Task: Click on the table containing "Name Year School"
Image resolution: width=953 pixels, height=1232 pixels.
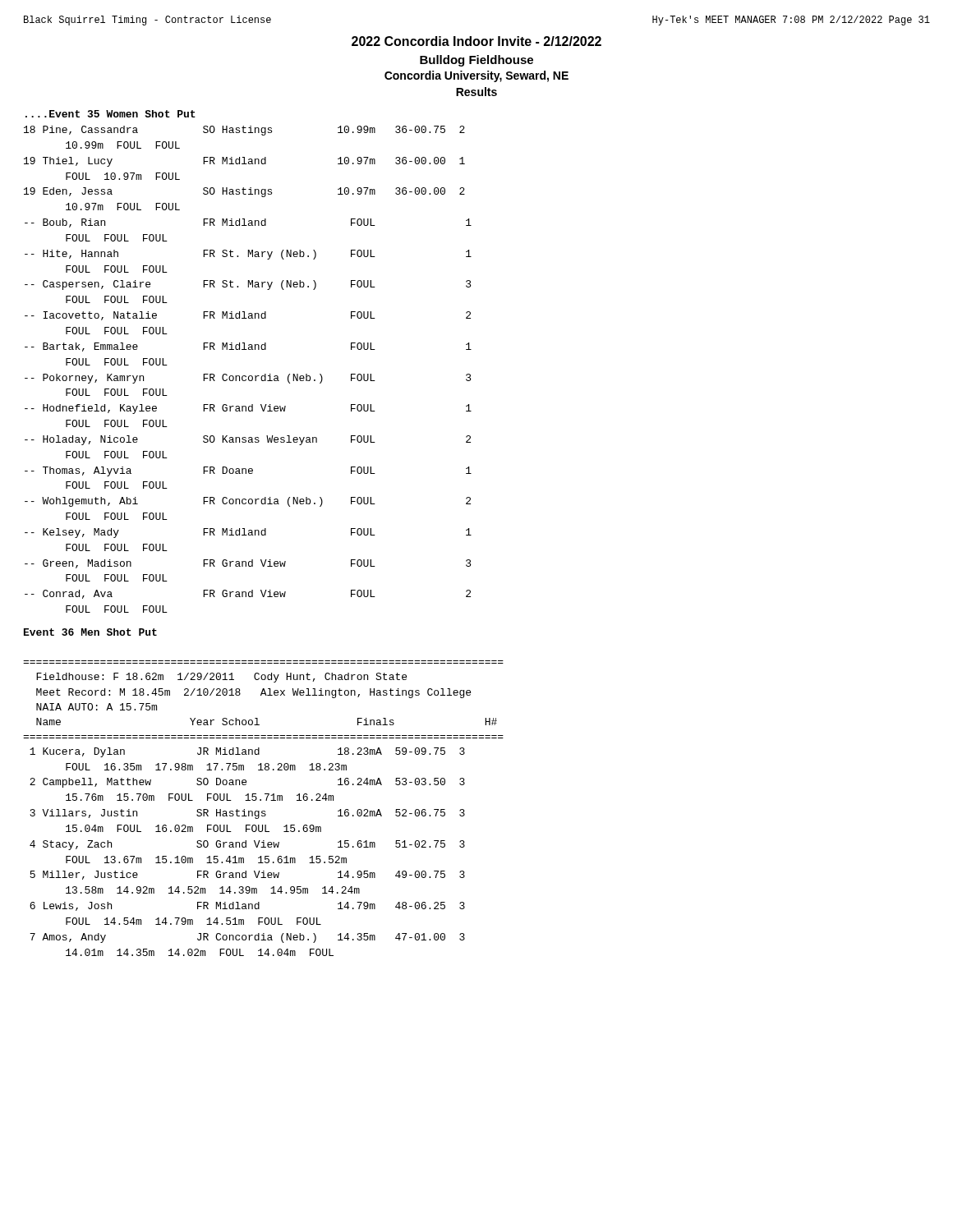Action: (476, 838)
